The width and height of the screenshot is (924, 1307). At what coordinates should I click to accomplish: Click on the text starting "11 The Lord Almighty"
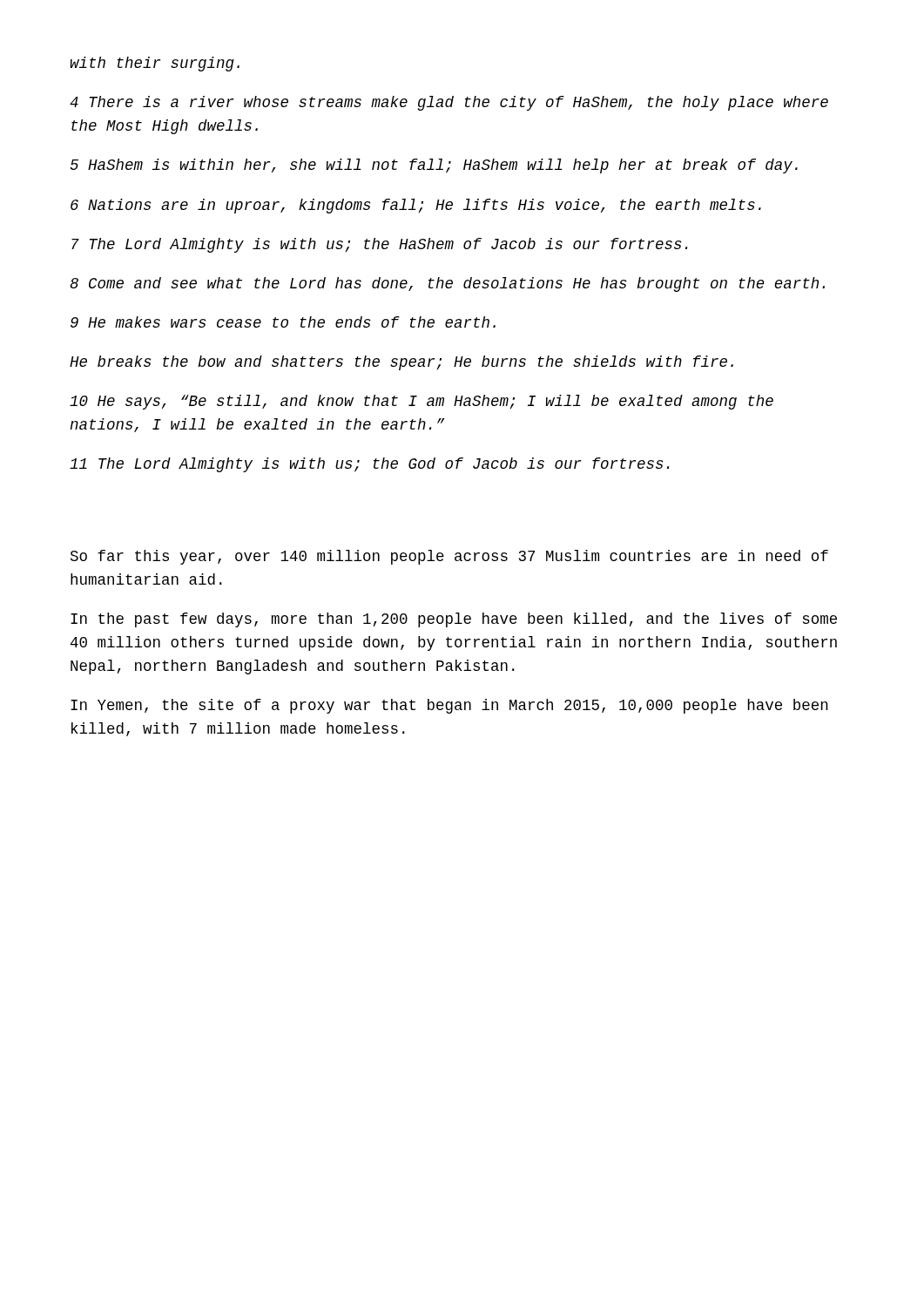371,465
